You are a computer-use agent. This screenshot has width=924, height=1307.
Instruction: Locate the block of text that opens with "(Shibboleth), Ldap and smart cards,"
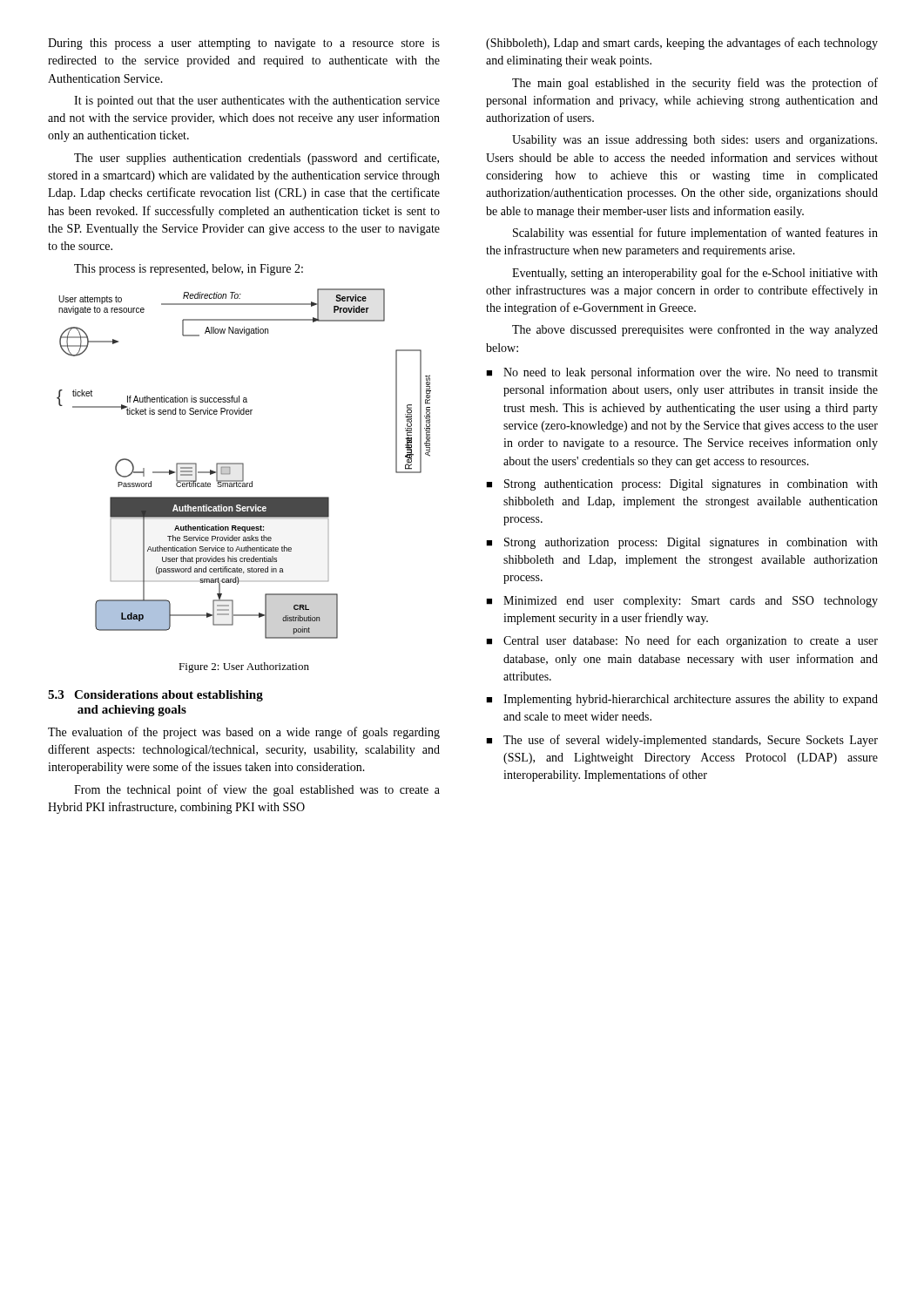(682, 196)
